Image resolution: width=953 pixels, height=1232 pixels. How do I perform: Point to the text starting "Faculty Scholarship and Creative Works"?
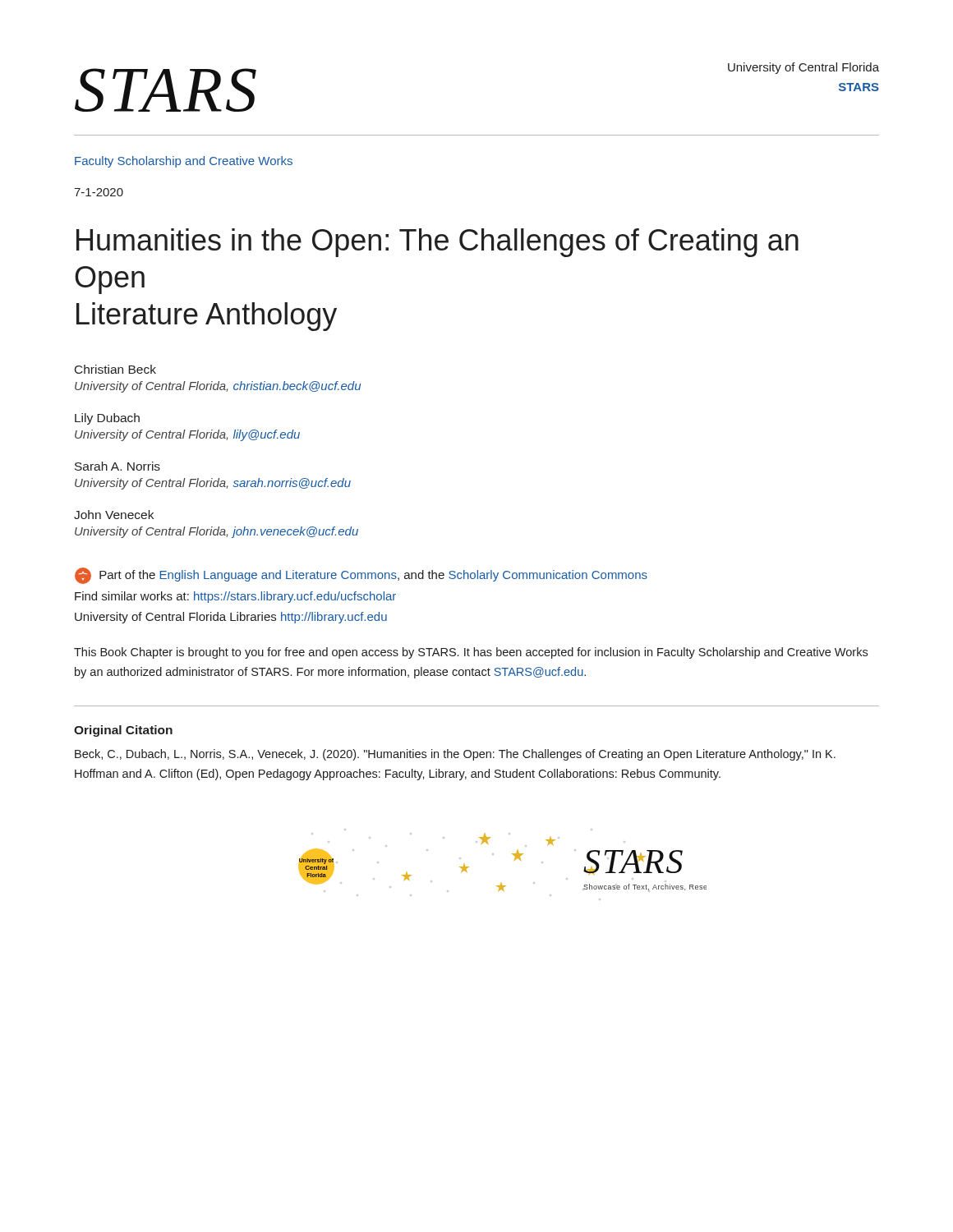point(183,161)
